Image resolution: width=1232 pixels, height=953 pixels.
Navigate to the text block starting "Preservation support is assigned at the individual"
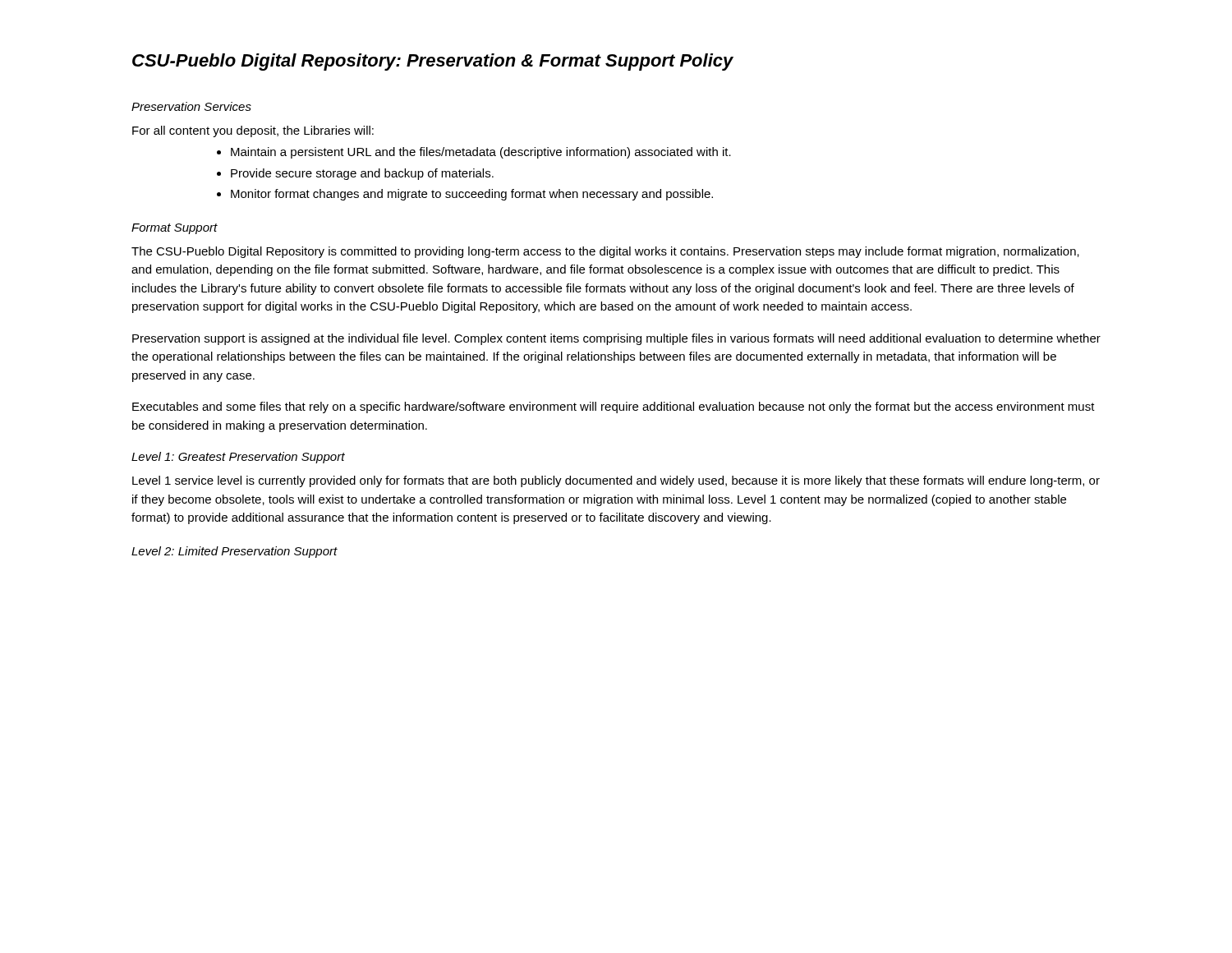(616, 356)
